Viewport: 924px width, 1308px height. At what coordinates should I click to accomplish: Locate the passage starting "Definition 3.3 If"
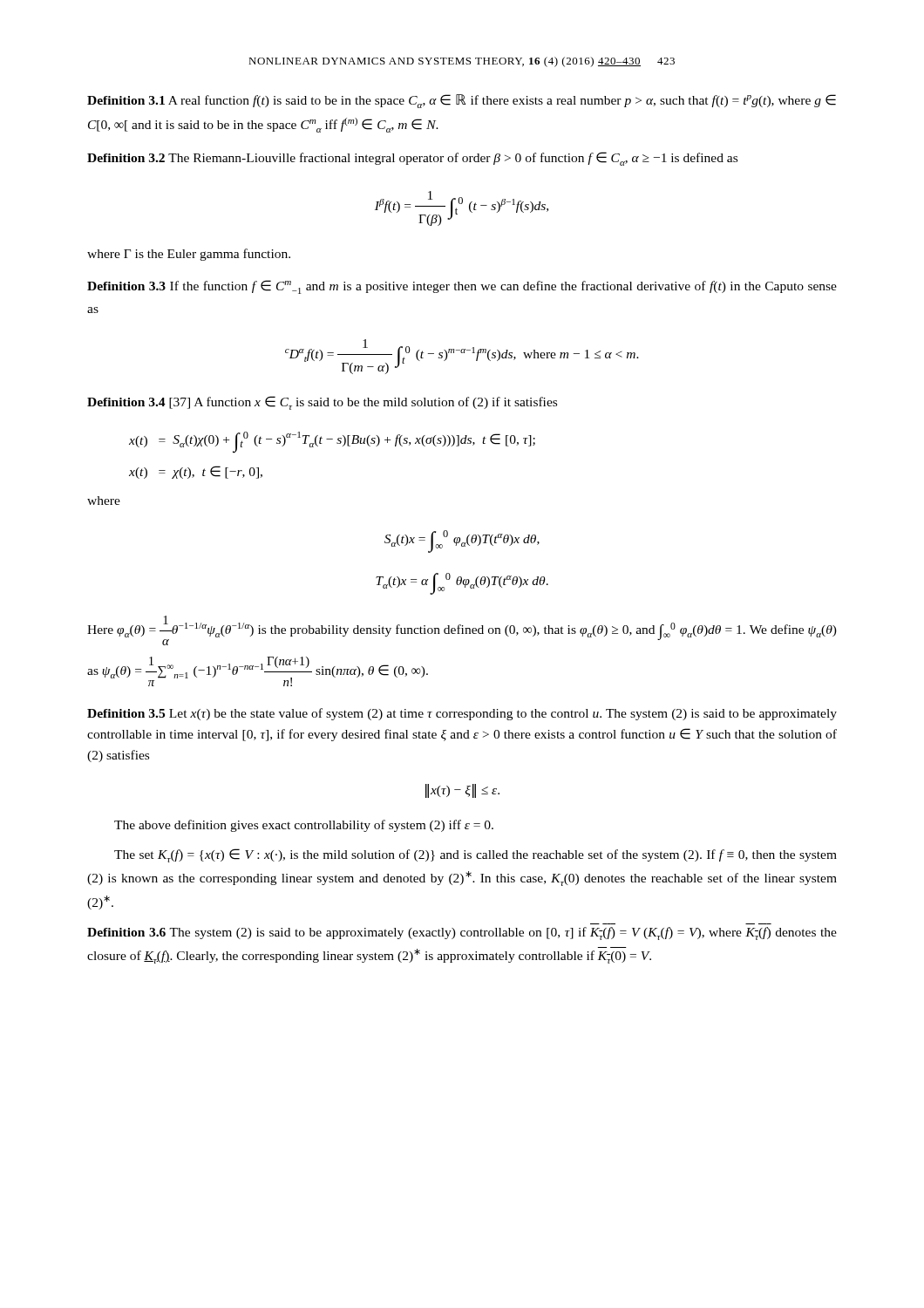pyautogui.click(x=462, y=296)
